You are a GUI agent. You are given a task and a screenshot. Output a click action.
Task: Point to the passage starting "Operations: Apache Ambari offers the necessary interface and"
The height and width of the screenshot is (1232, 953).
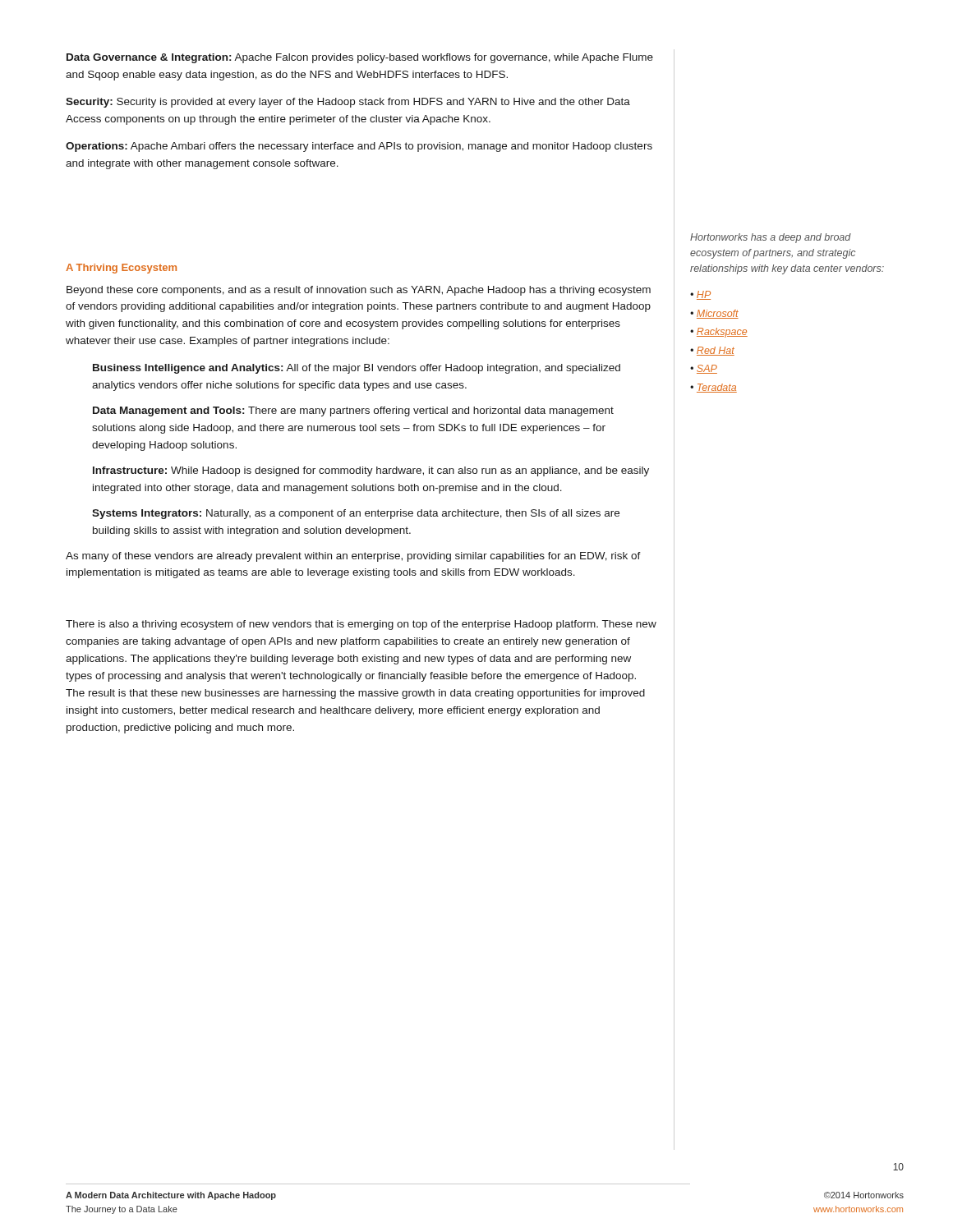359,154
